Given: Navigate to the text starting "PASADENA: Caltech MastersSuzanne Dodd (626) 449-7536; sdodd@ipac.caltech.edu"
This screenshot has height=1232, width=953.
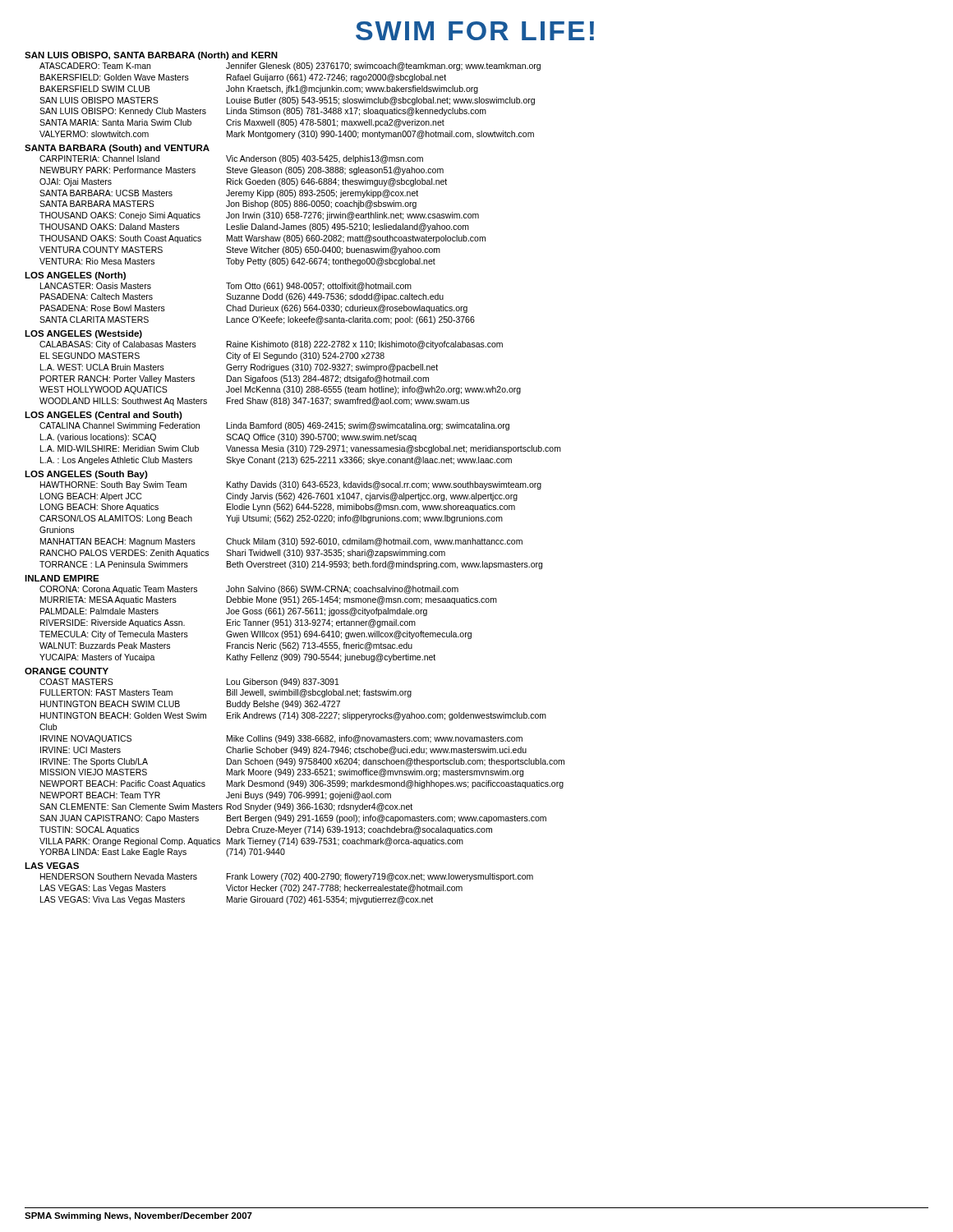Looking at the screenshot, I should [242, 297].
